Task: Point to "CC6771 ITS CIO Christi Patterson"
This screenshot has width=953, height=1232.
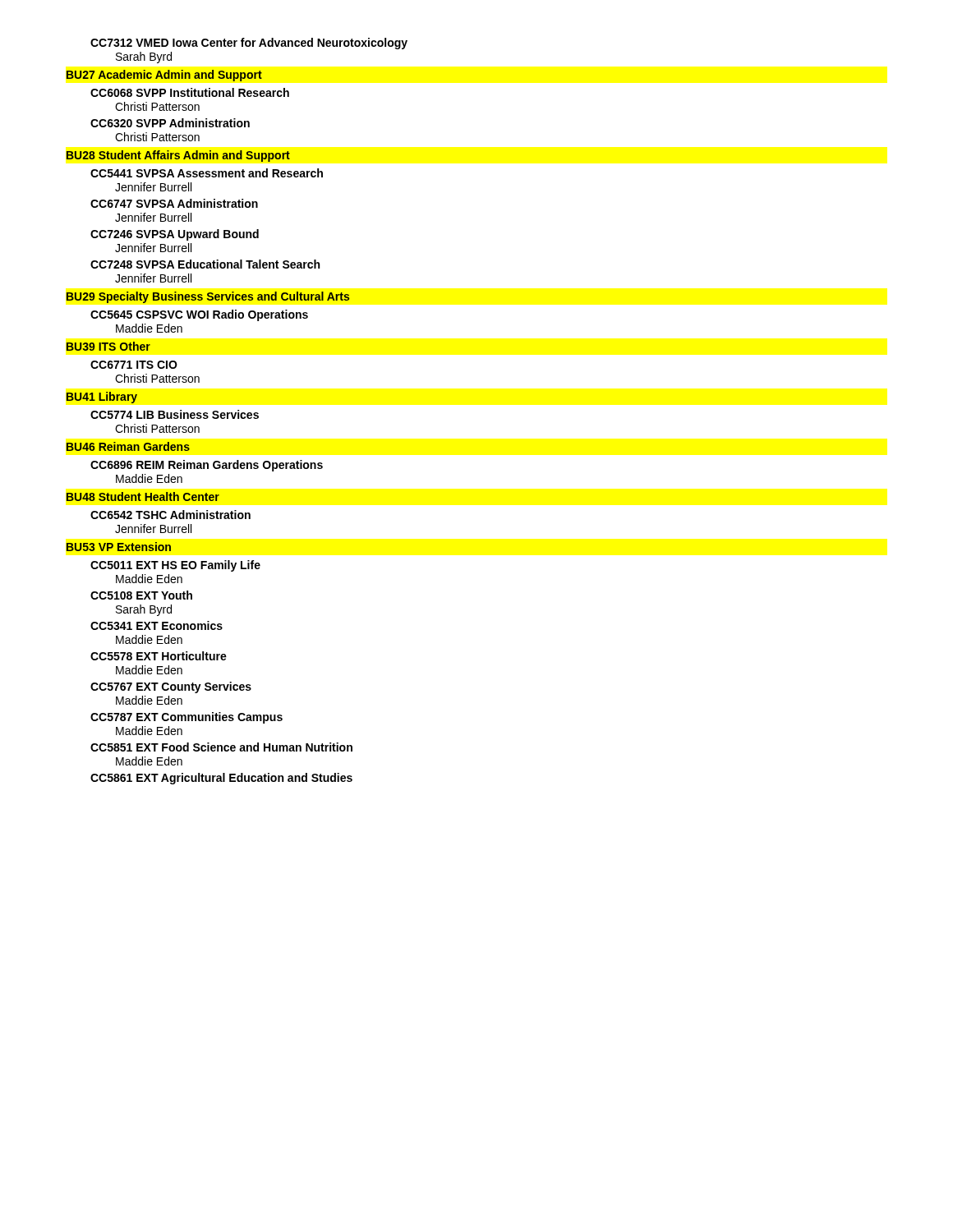Action: tap(134, 365)
